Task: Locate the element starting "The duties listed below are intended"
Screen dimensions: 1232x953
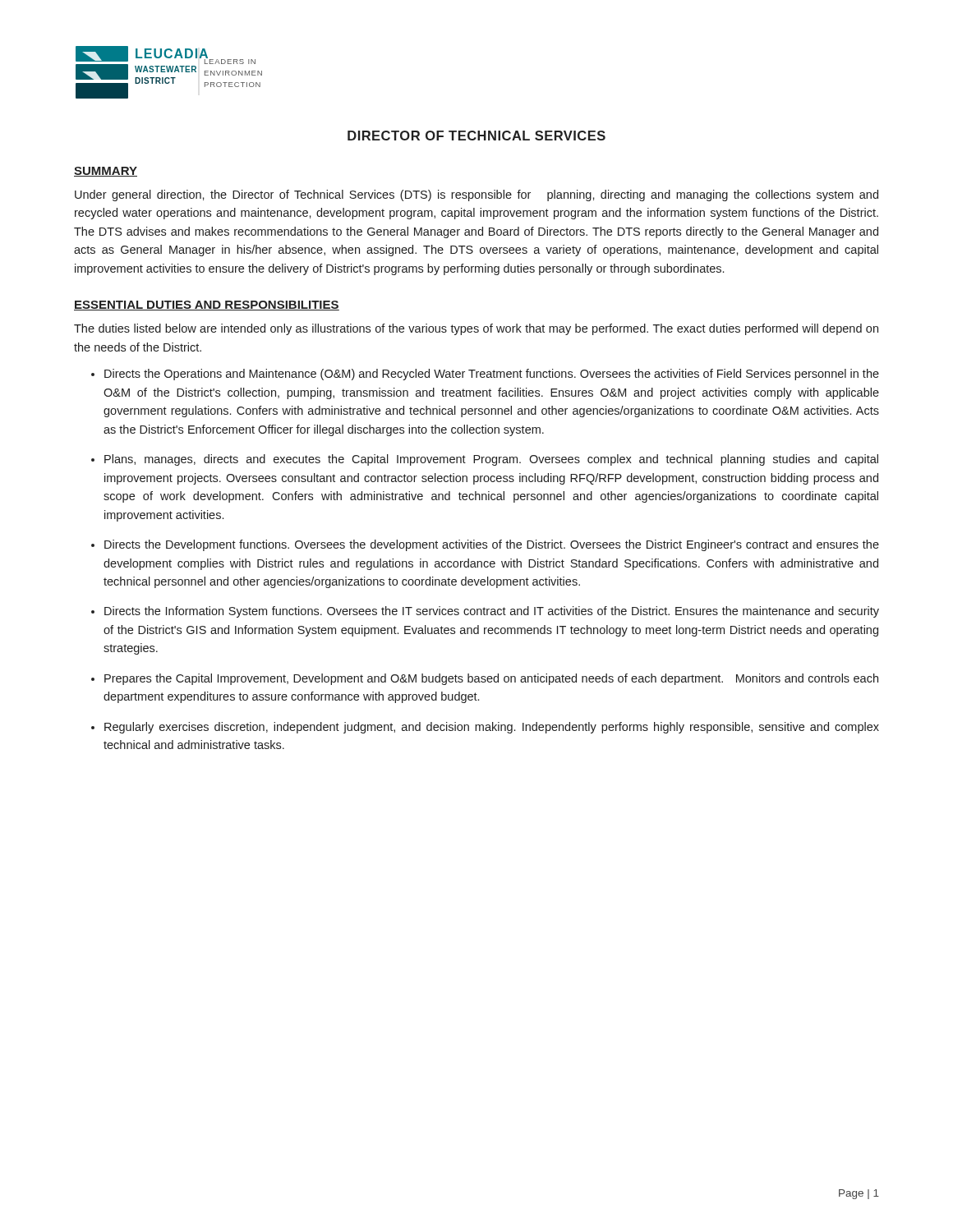Action: [x=476, y=338]
